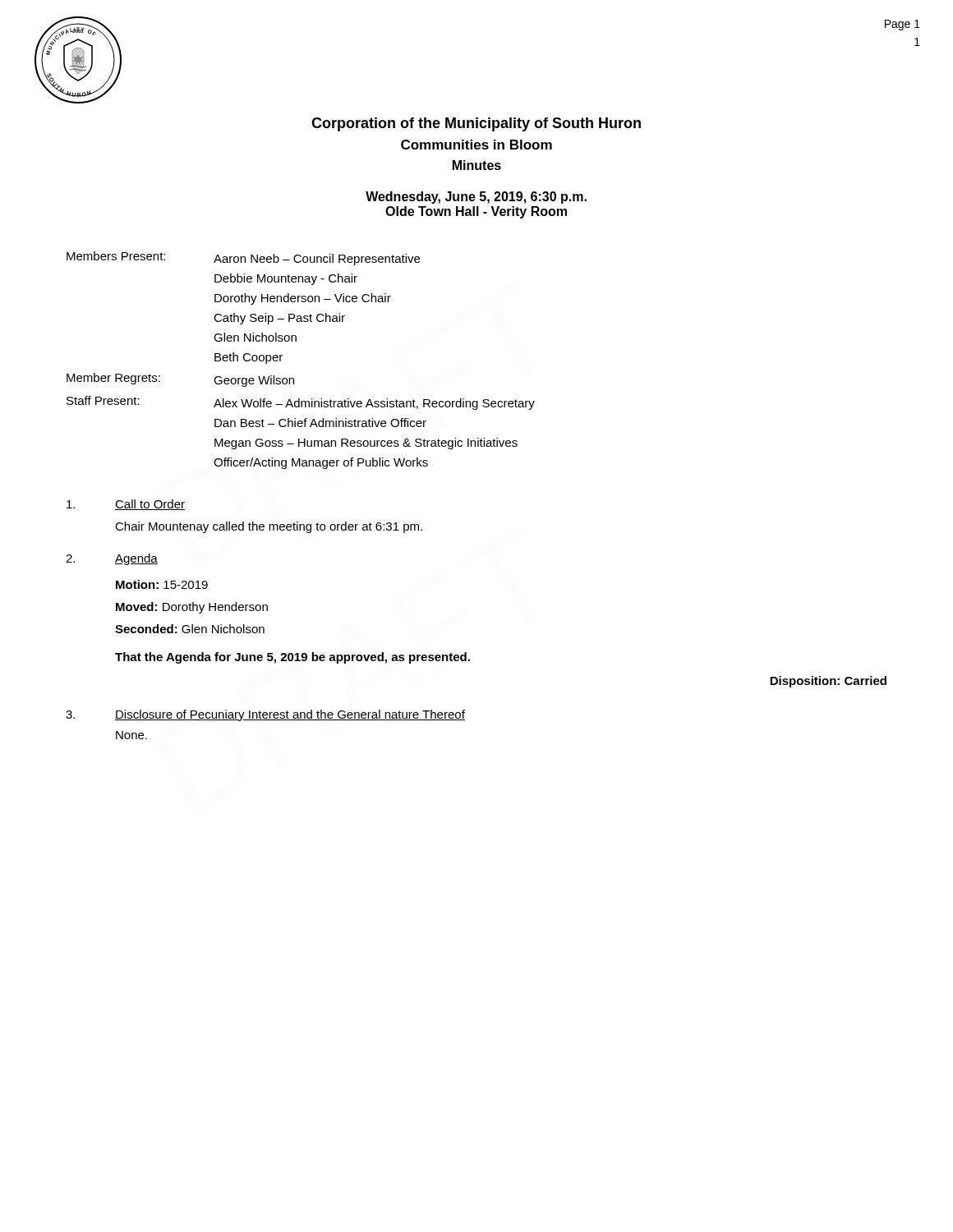The image size is (953, 1232).
Task: Locate the block starting "Communities in Bloom"
Action: tap(476, 145)
